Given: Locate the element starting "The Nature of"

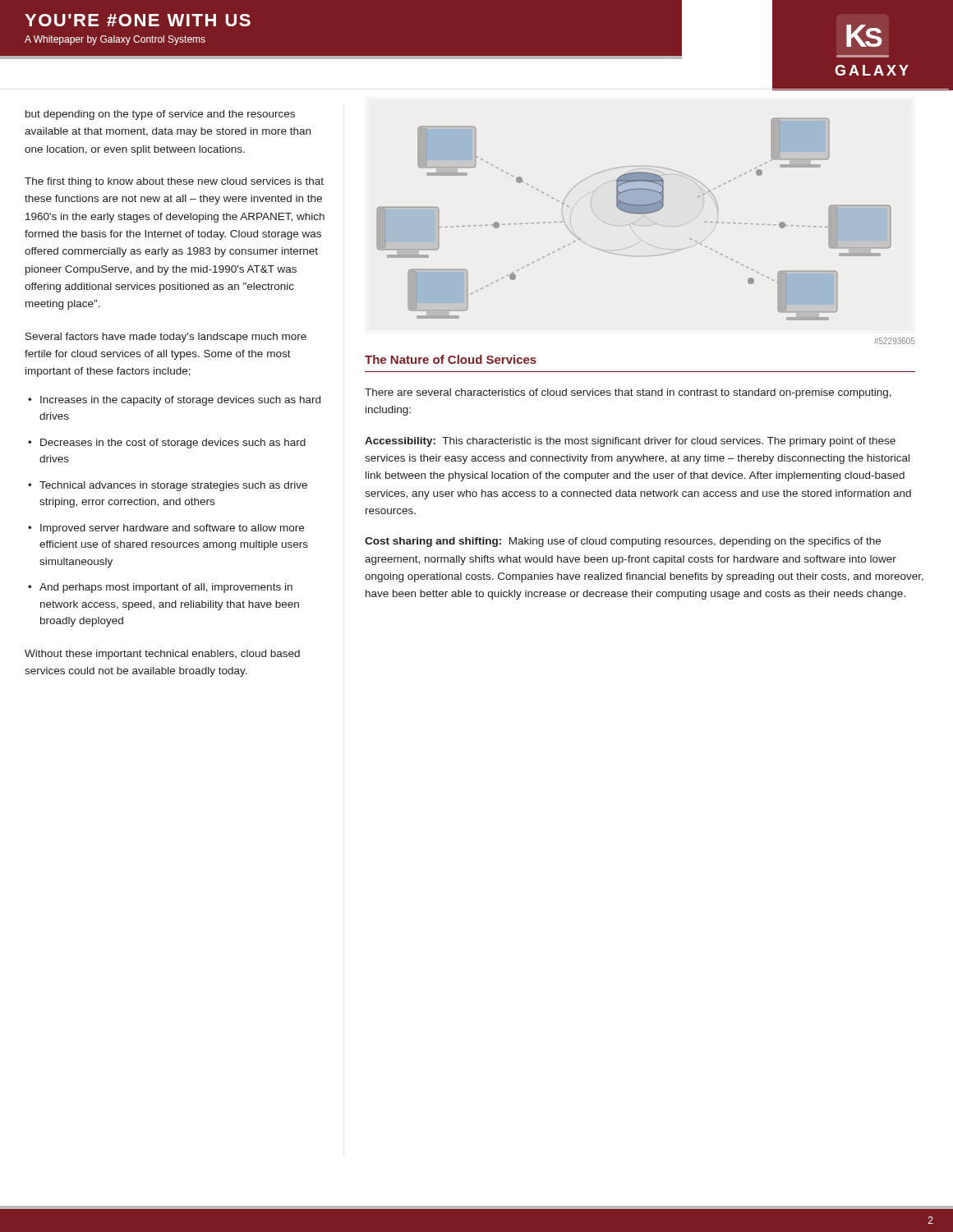Looking at the screenshot, I should click(x=451, y=359).
